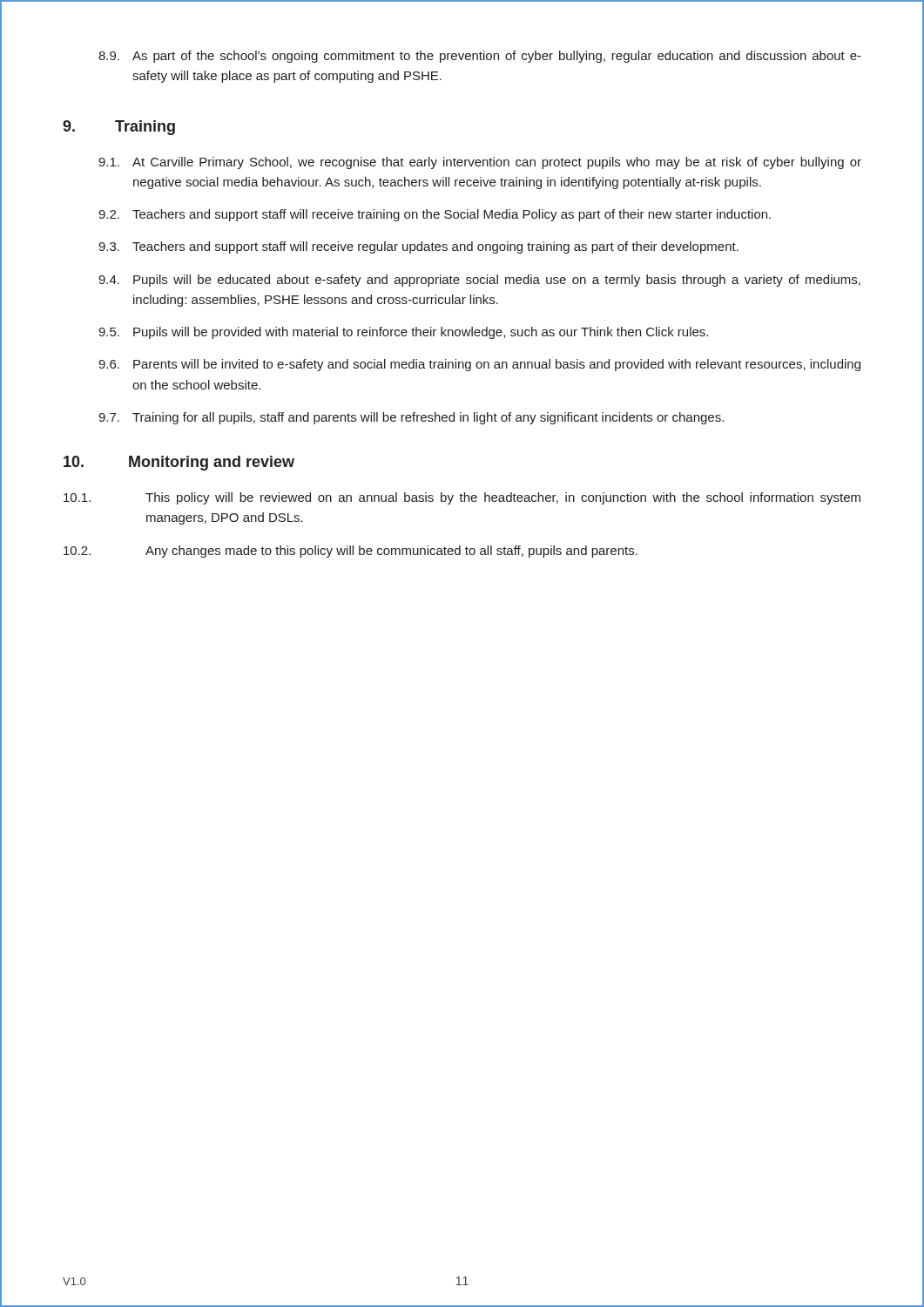Locate the text block starting "9.6. Parents will"
The image size is (924, 1307).
[462, 374]
